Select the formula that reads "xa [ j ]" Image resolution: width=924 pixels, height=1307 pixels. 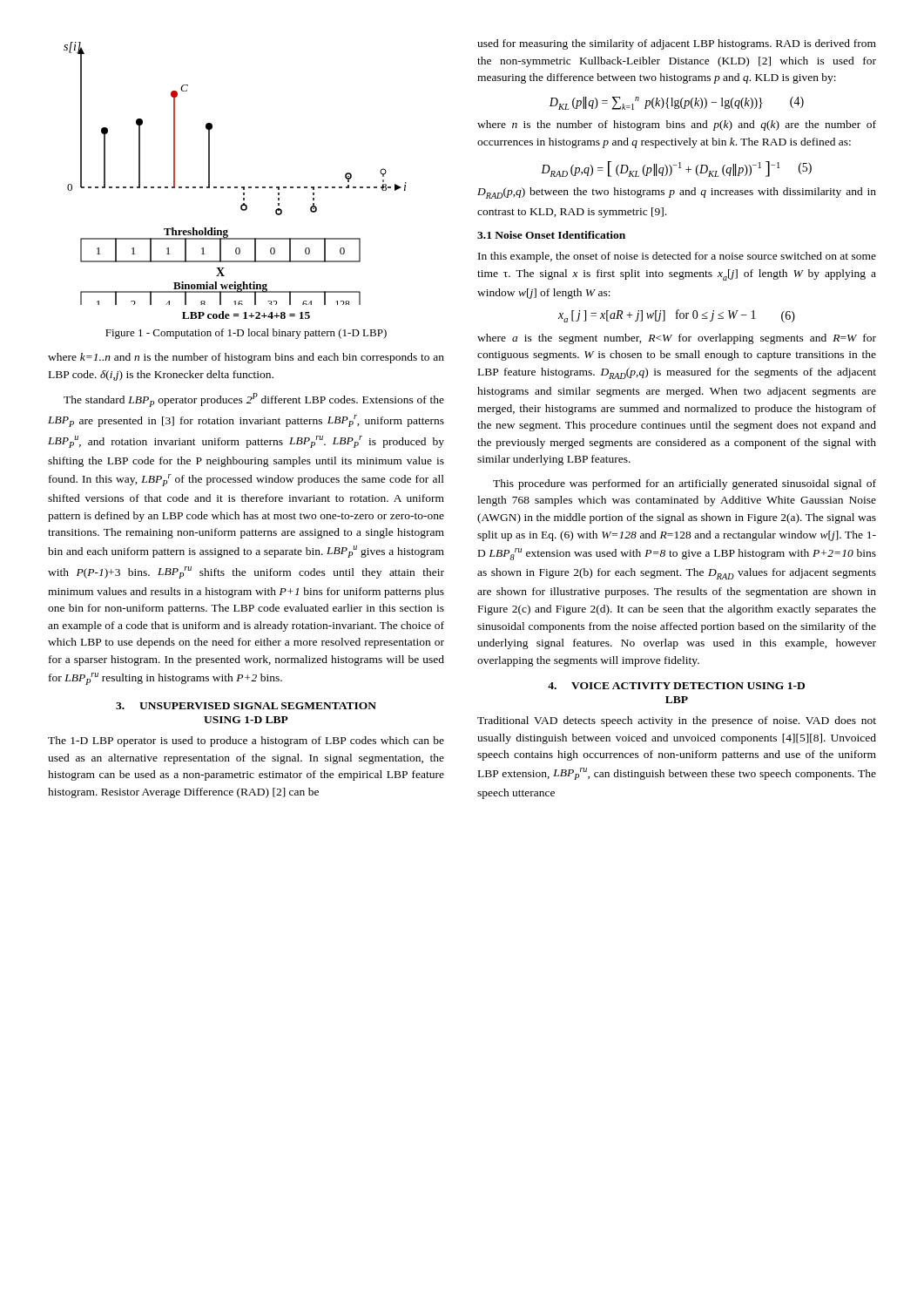coord(677,316)
